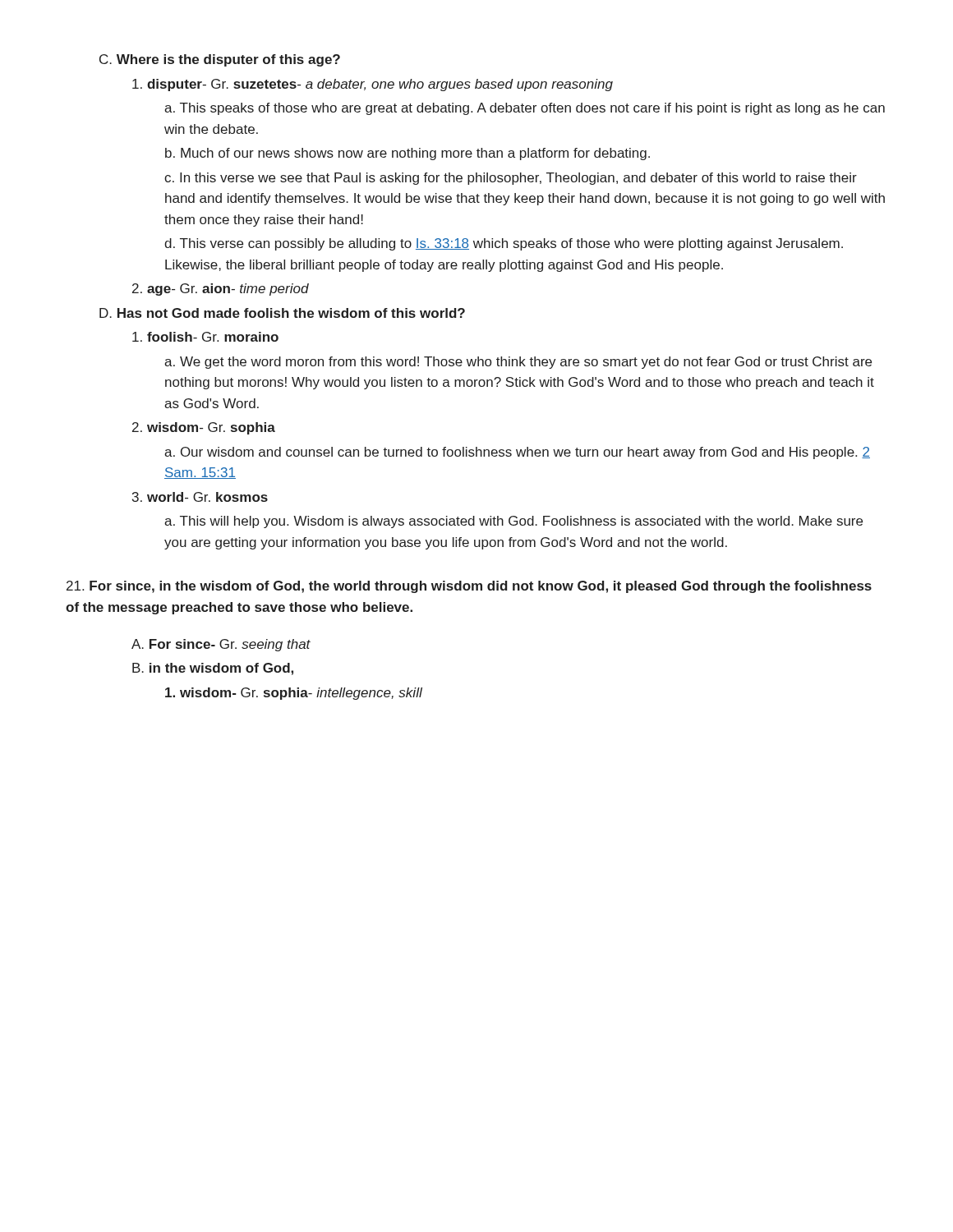Point to the block beginning "d. This verse can possibly be"
The height and width of the screenshot is (1232, 953).
(504, 254)
